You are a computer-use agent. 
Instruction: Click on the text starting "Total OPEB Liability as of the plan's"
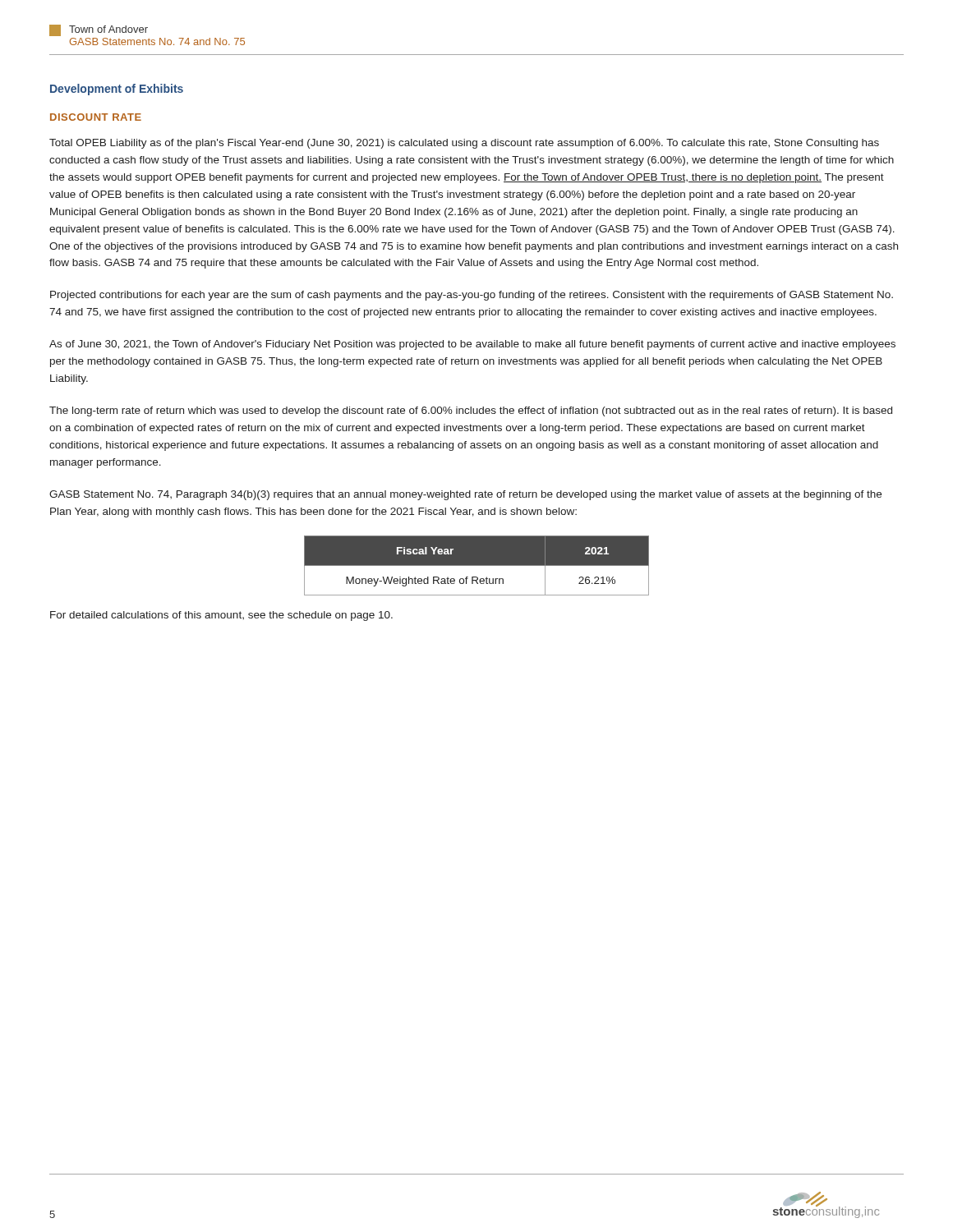(x=474, y=203)
